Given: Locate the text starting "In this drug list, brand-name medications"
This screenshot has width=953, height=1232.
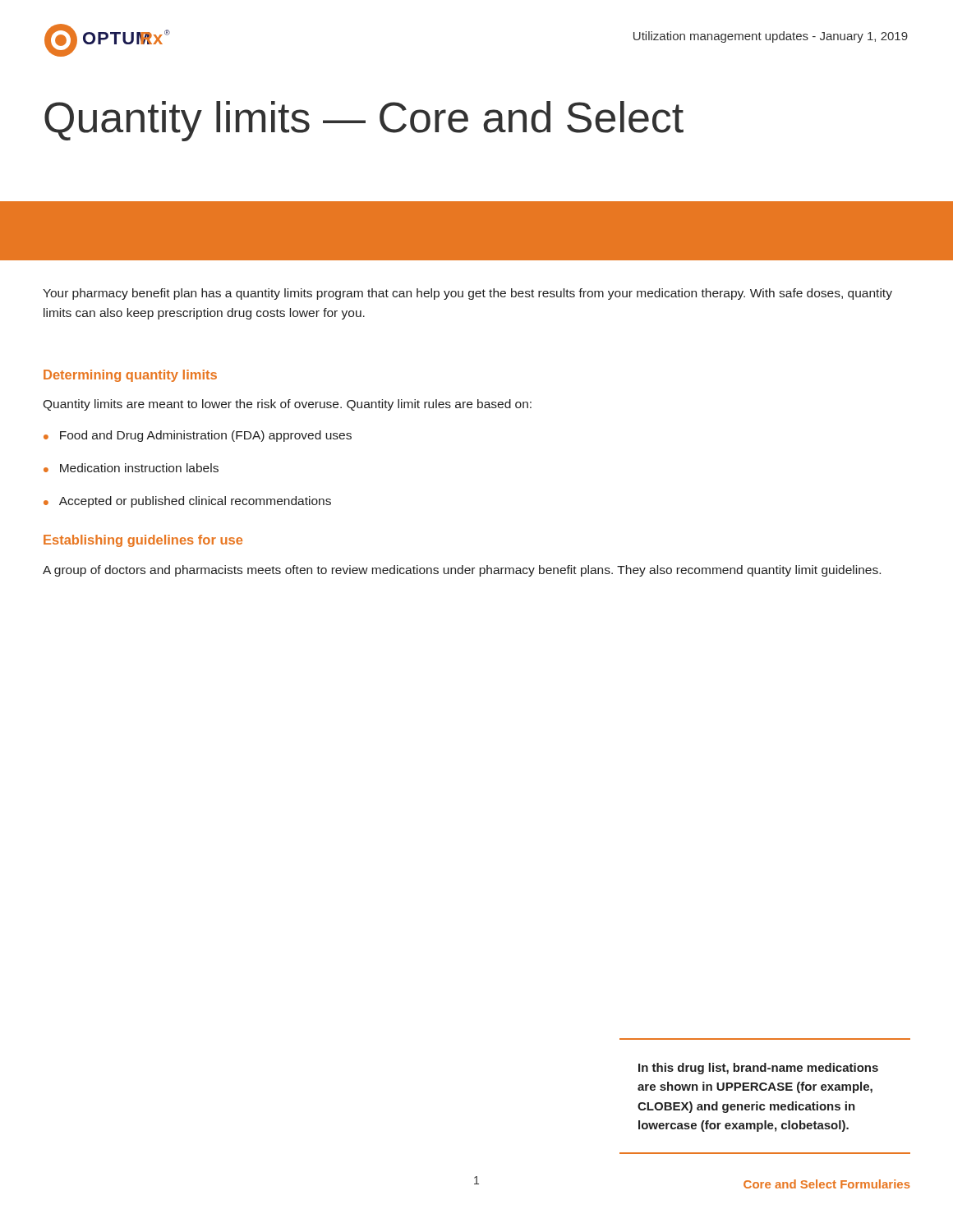Looking at the screenshot, I should pyautogui.click(x=765, y=1096).
